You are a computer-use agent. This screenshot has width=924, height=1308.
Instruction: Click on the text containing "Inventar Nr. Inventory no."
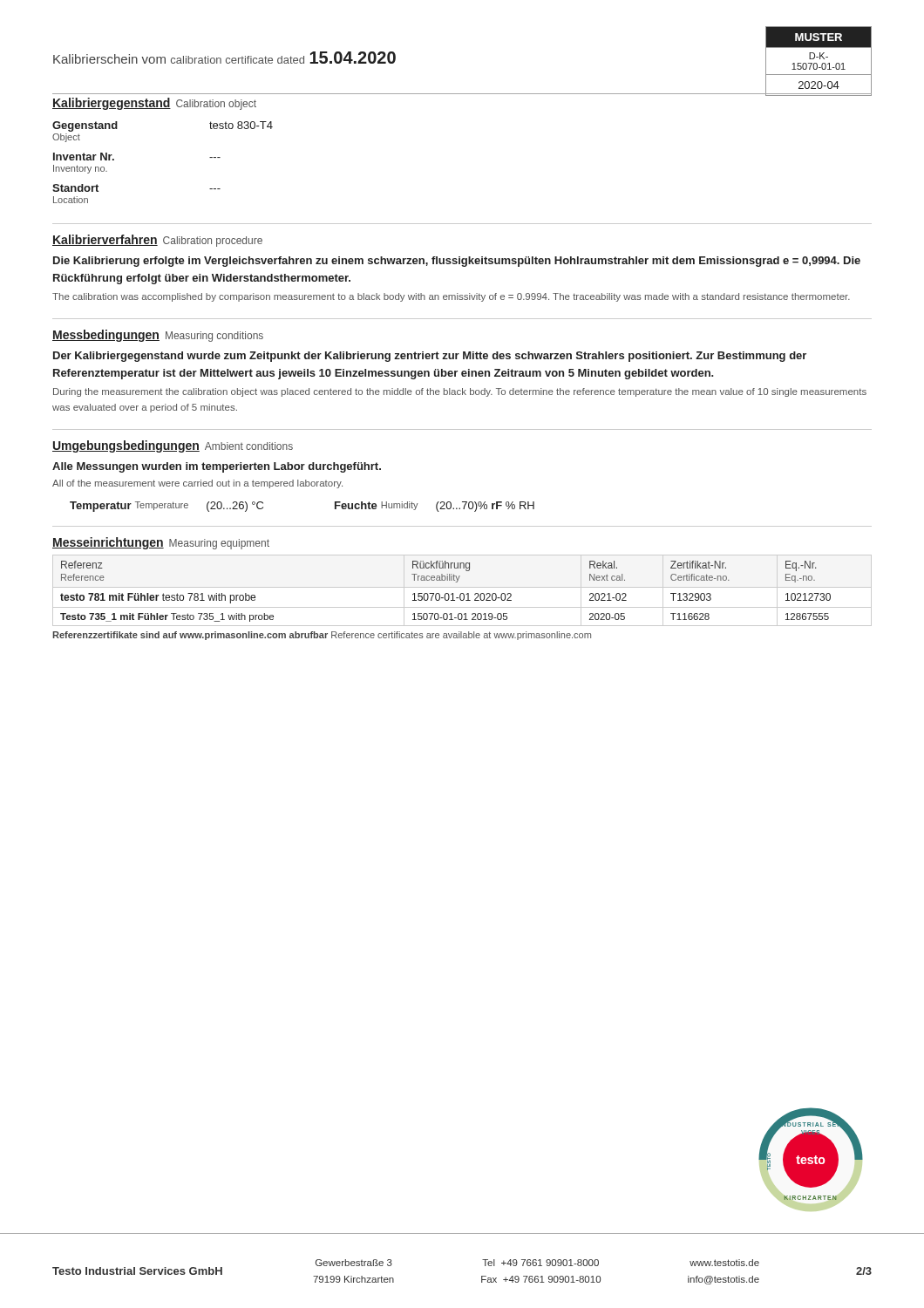pos(83,162)
